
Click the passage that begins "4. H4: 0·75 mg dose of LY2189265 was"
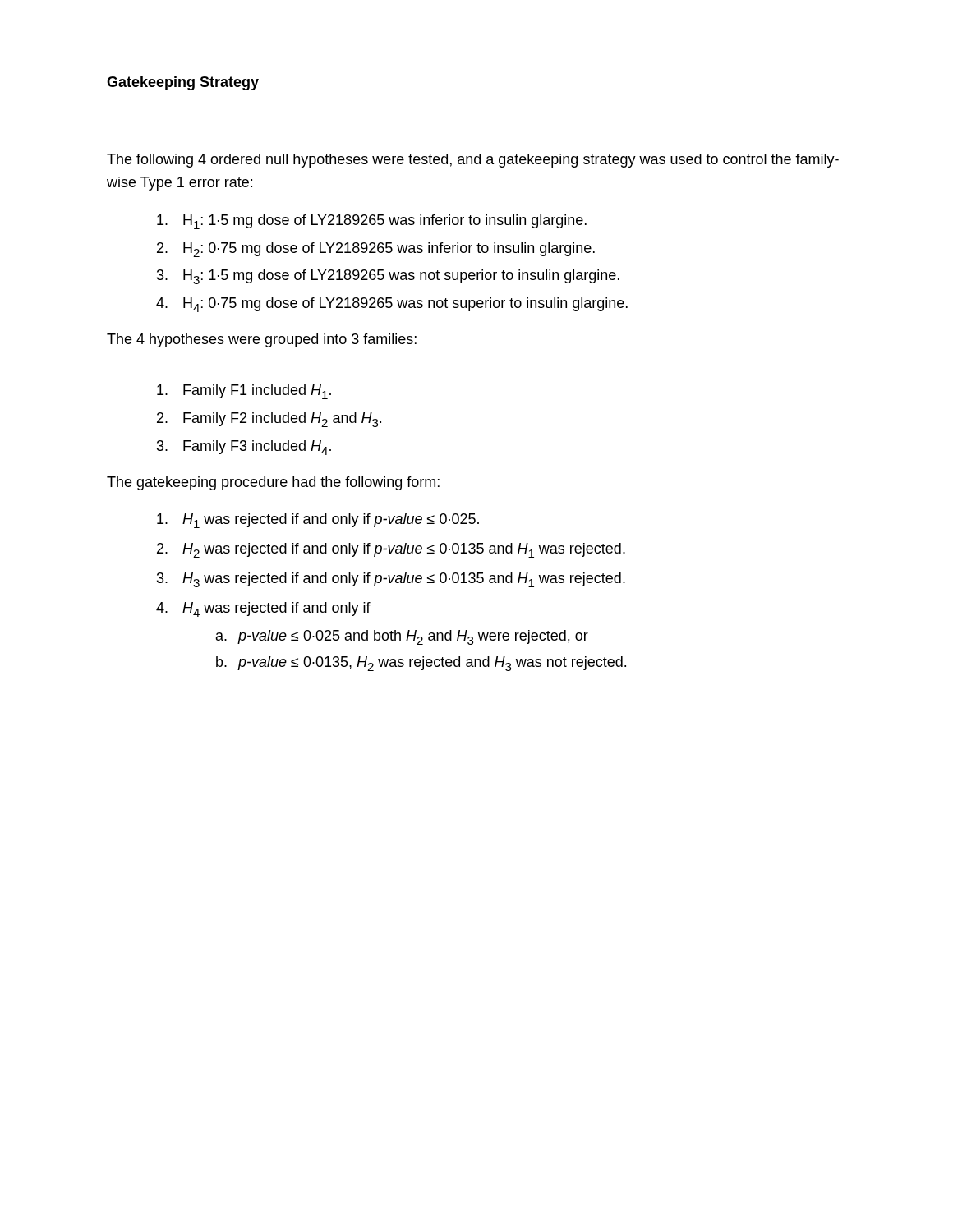pos(501,305)
